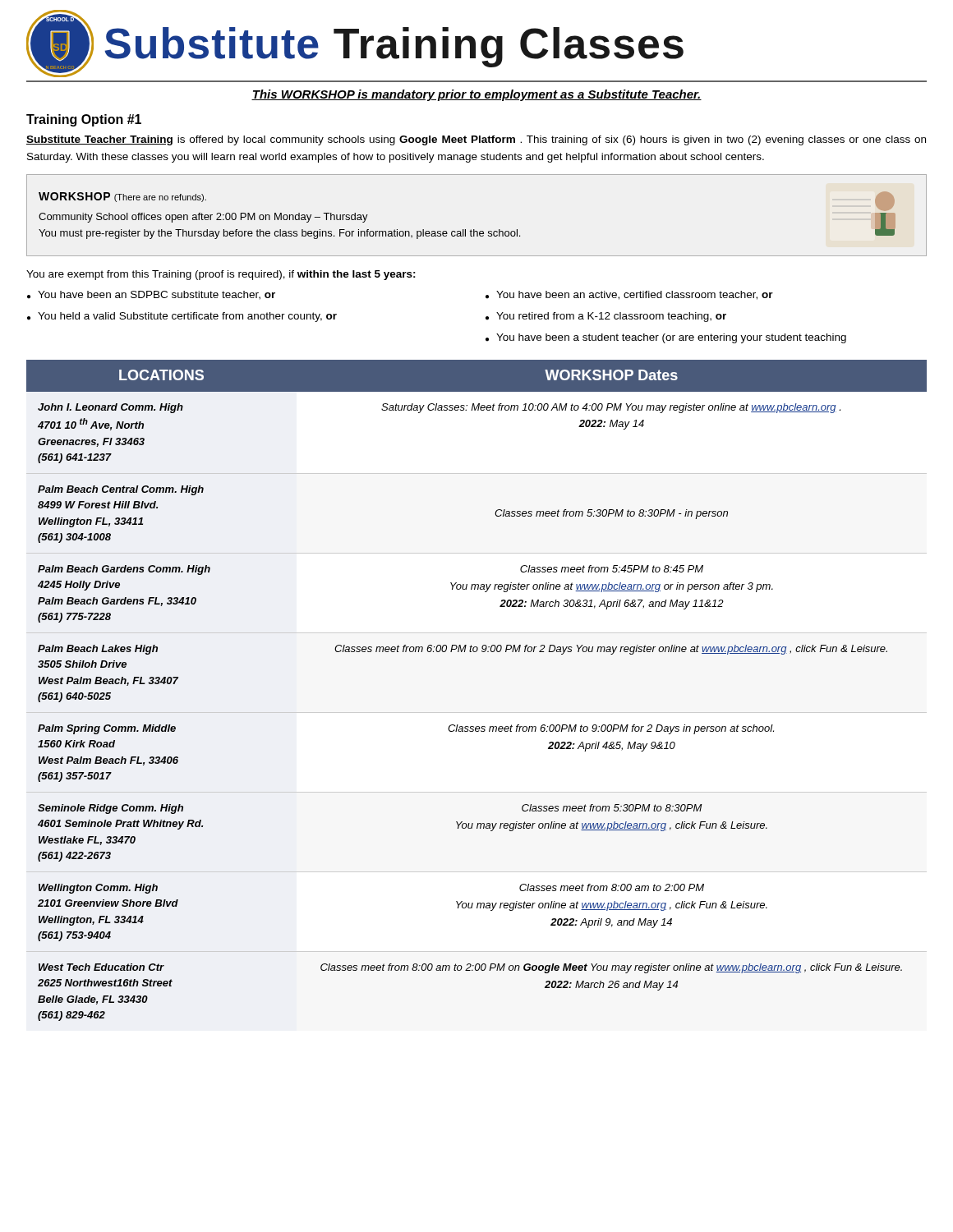Viewport: 953px width, 1232px height.
Task: Locate the text block with the text "WORKSHOP (There are no refunds)."
Action: (x=123, y=200)
